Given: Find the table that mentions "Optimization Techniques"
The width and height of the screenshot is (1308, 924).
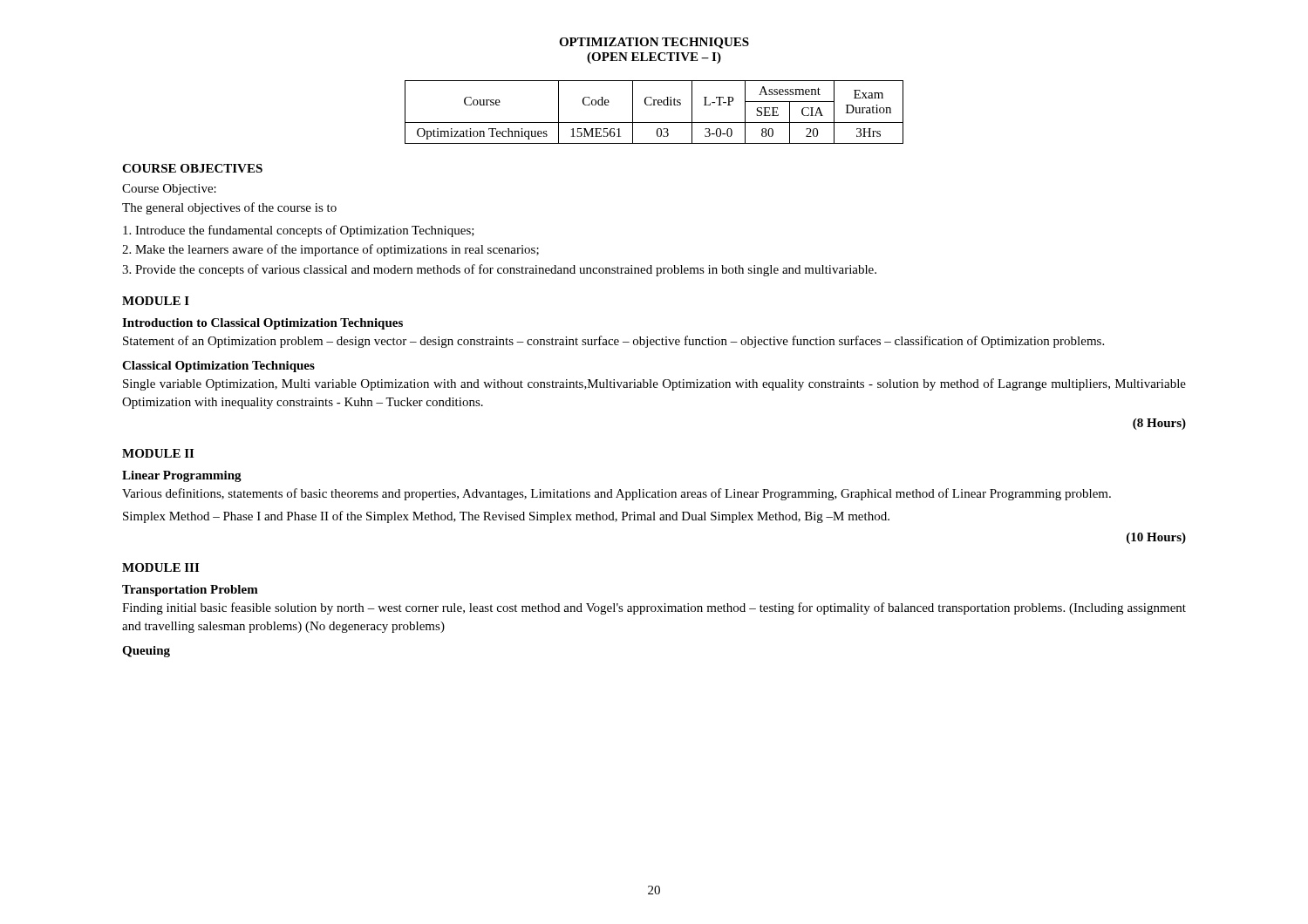Looking at the screenshot, I should pos(654,112).
